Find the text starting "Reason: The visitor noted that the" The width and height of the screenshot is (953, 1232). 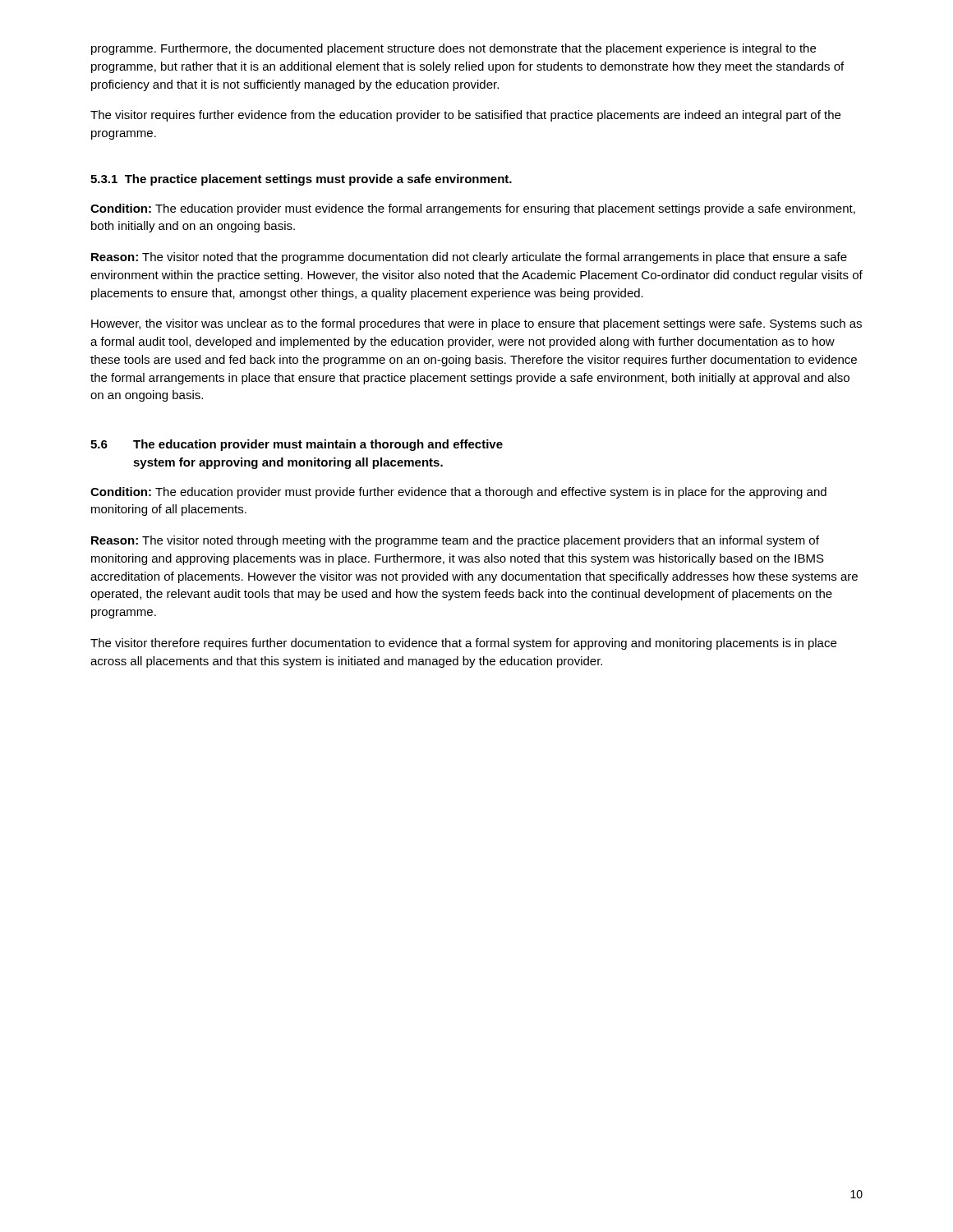(476, 275)
